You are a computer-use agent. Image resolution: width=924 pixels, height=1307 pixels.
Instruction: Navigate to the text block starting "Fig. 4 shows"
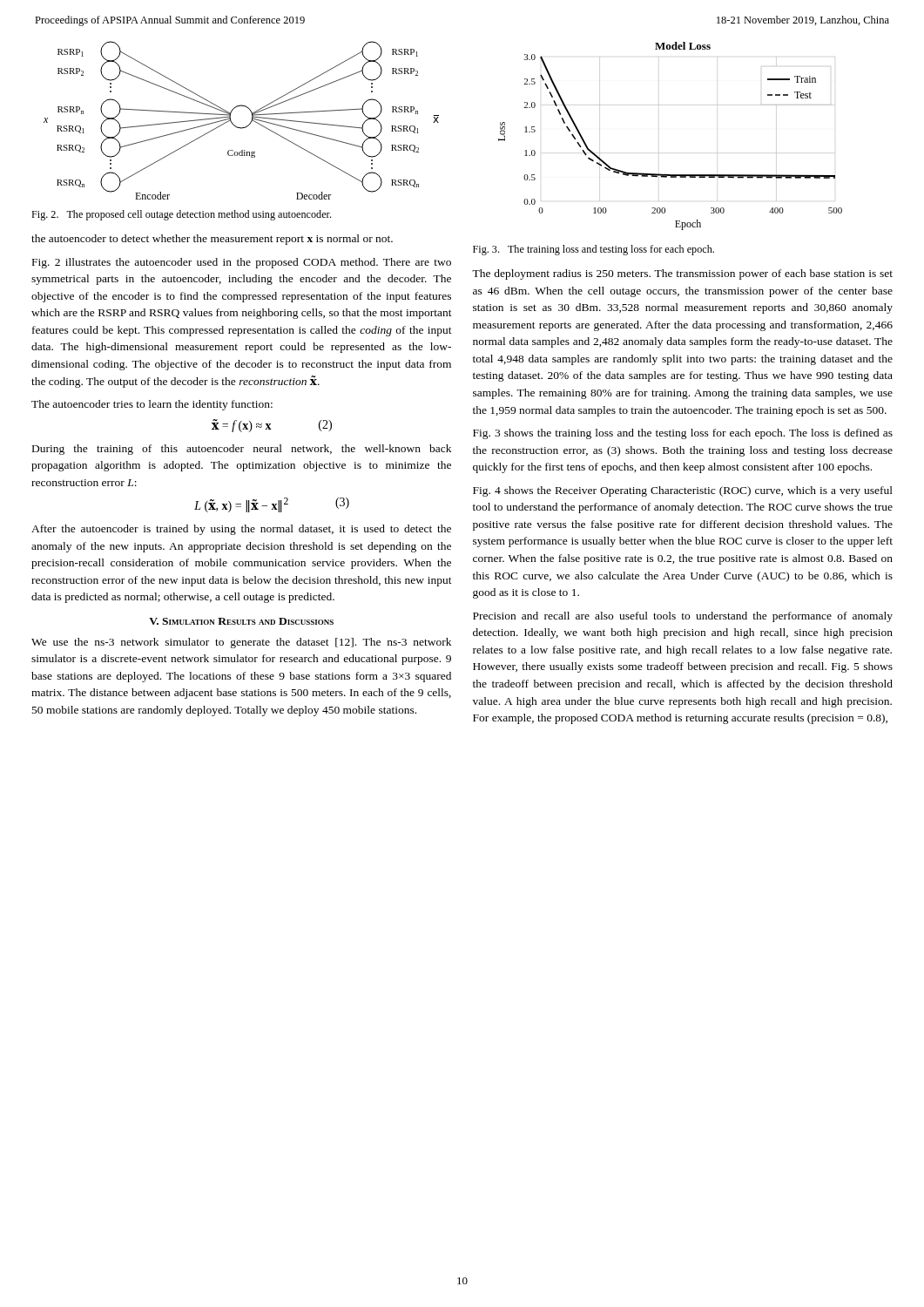683,541
